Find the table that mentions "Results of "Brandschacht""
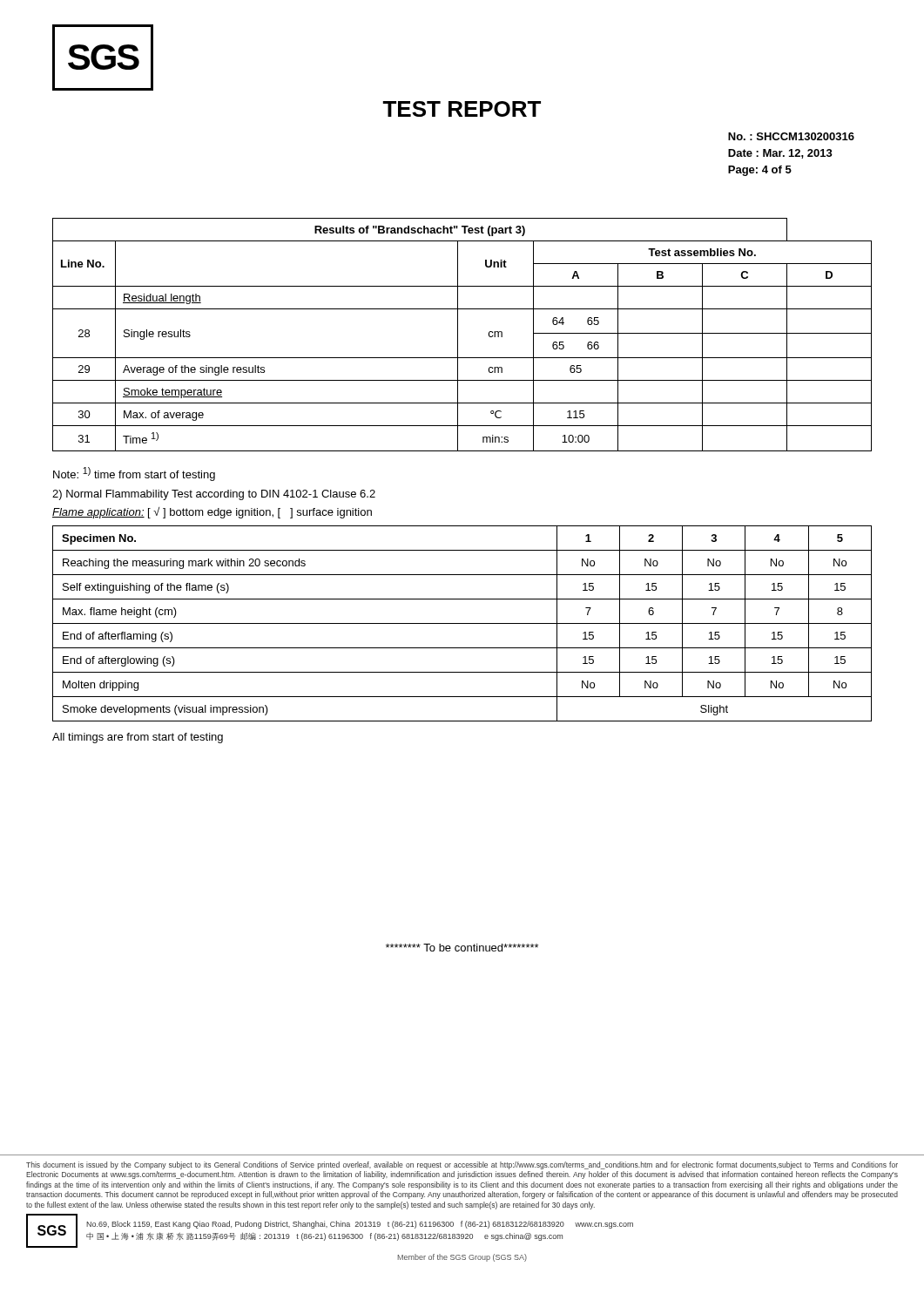 [x=462, y=335]
